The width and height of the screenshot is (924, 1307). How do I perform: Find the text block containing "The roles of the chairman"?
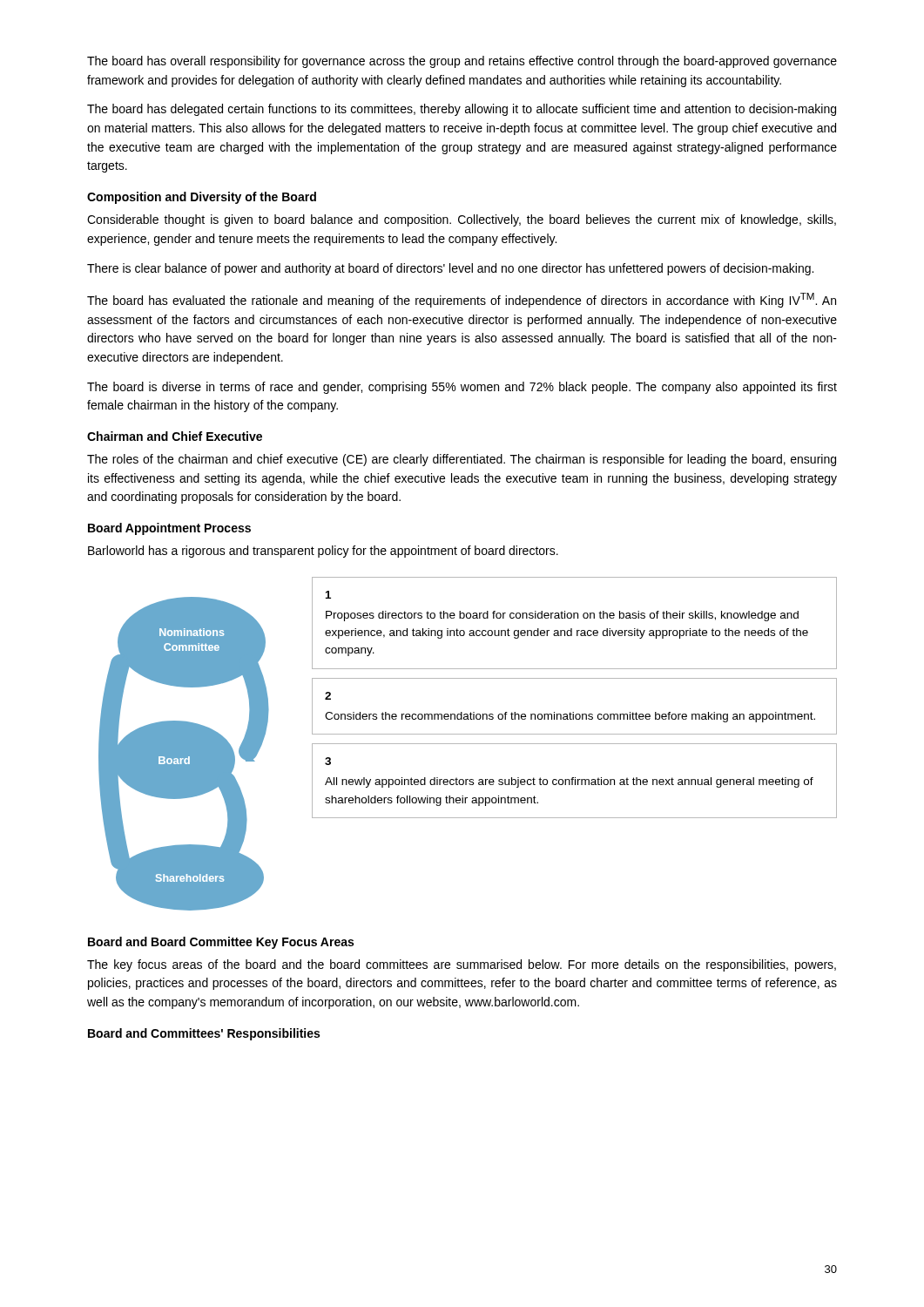coord(462,479)
